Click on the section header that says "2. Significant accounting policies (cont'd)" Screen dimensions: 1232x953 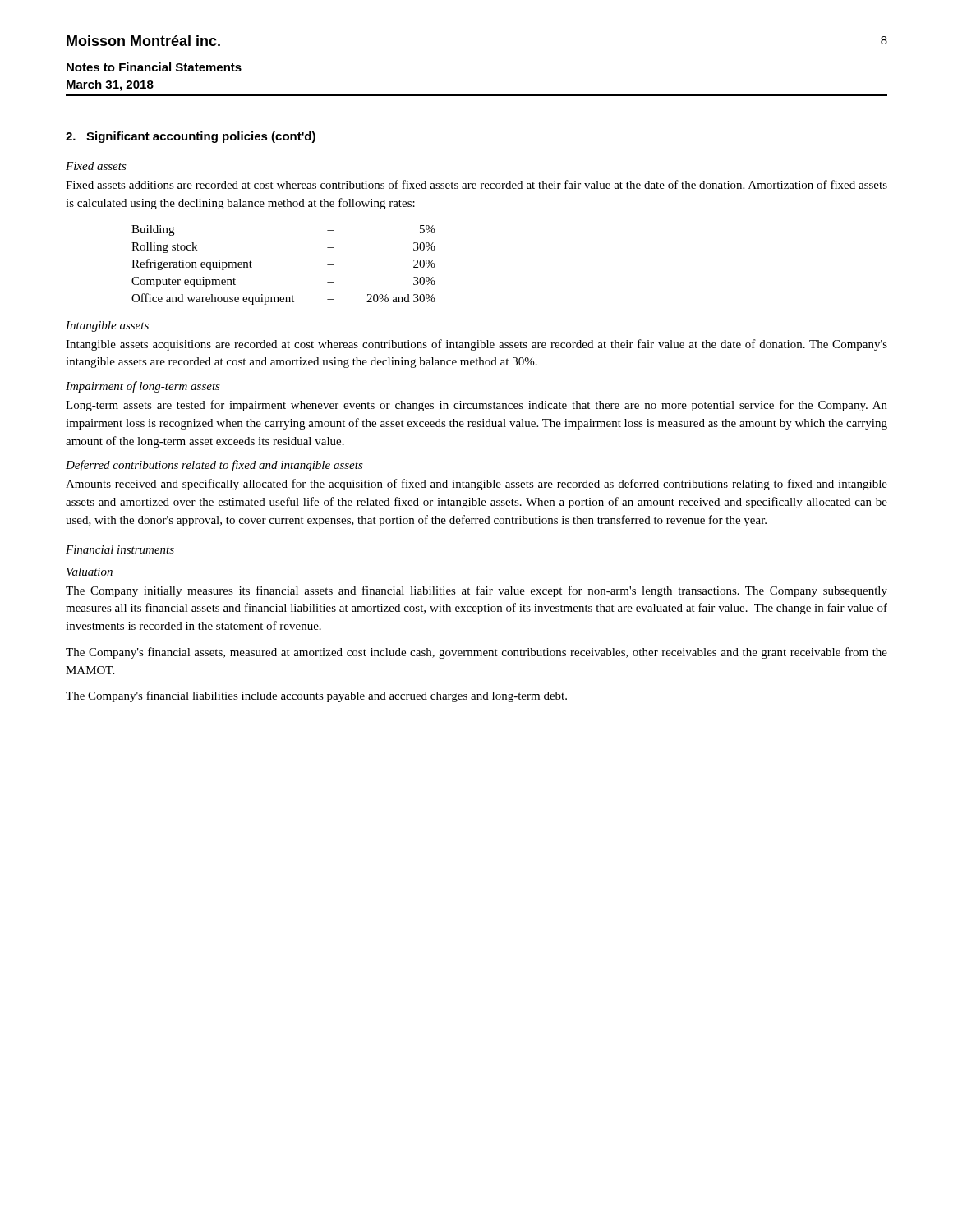pos(191,136)
